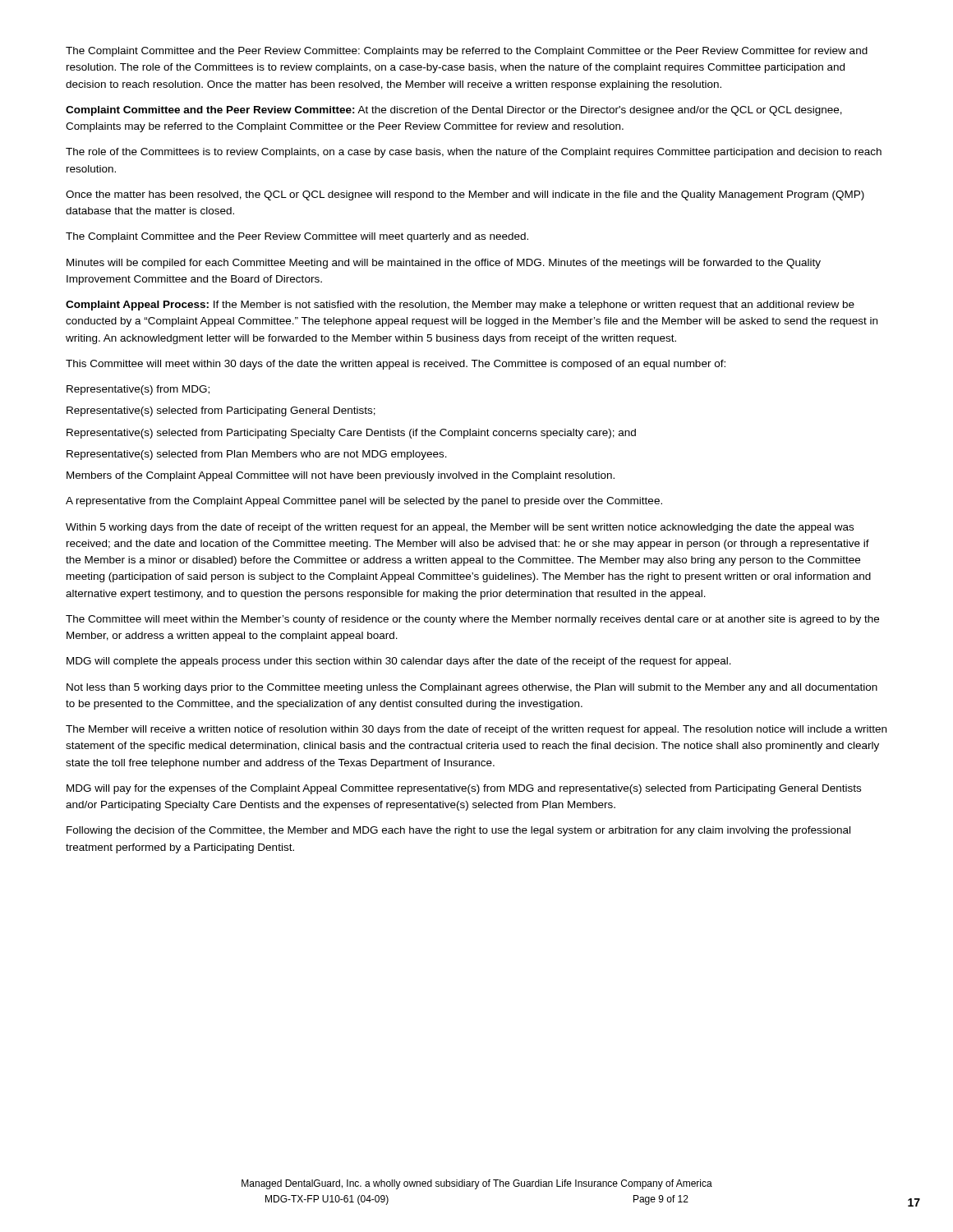Point to the region starting "The Committee will meet within the"

473,627
